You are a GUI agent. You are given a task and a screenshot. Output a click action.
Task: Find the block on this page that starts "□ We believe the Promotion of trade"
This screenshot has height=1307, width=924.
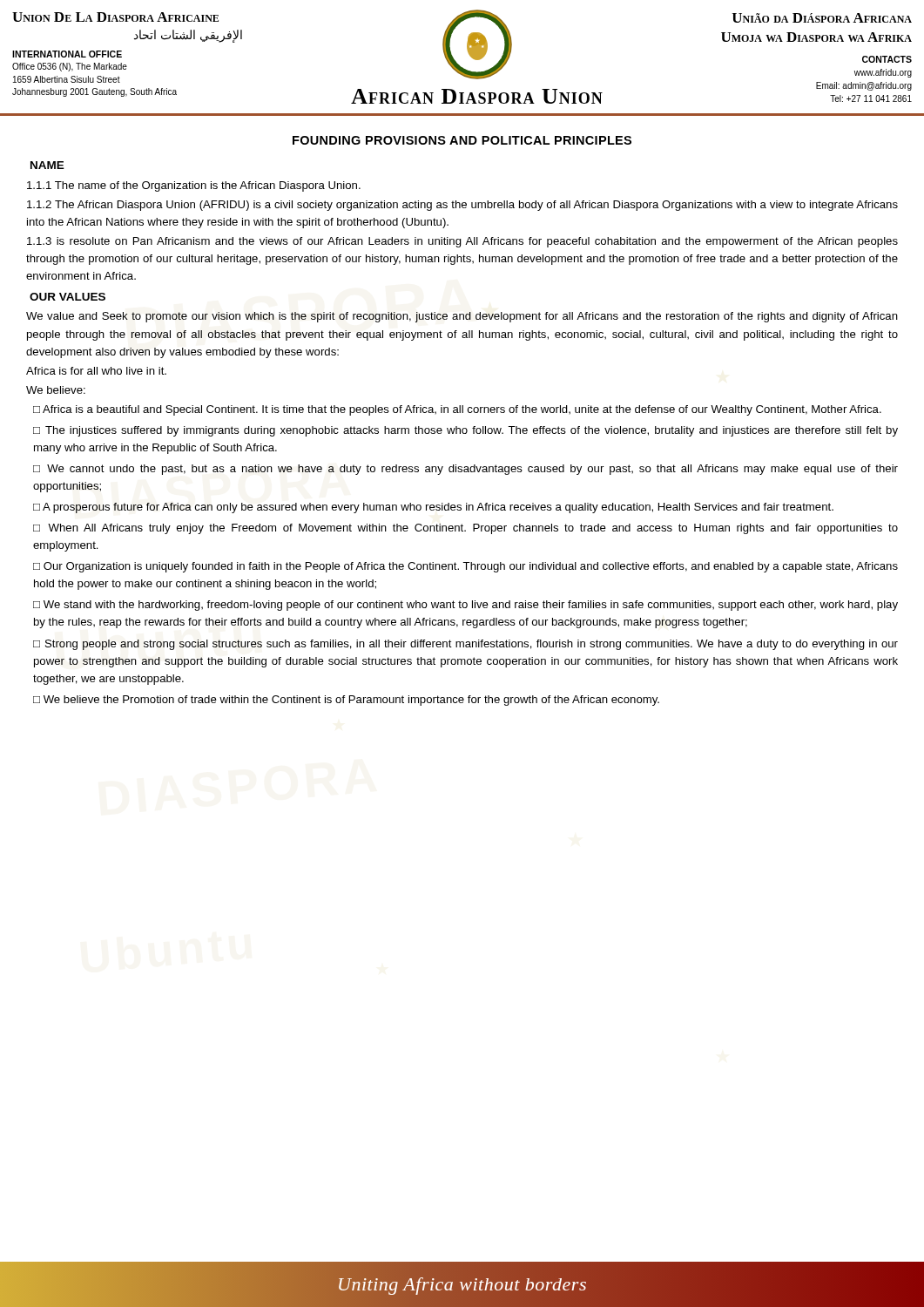[347, 699]
